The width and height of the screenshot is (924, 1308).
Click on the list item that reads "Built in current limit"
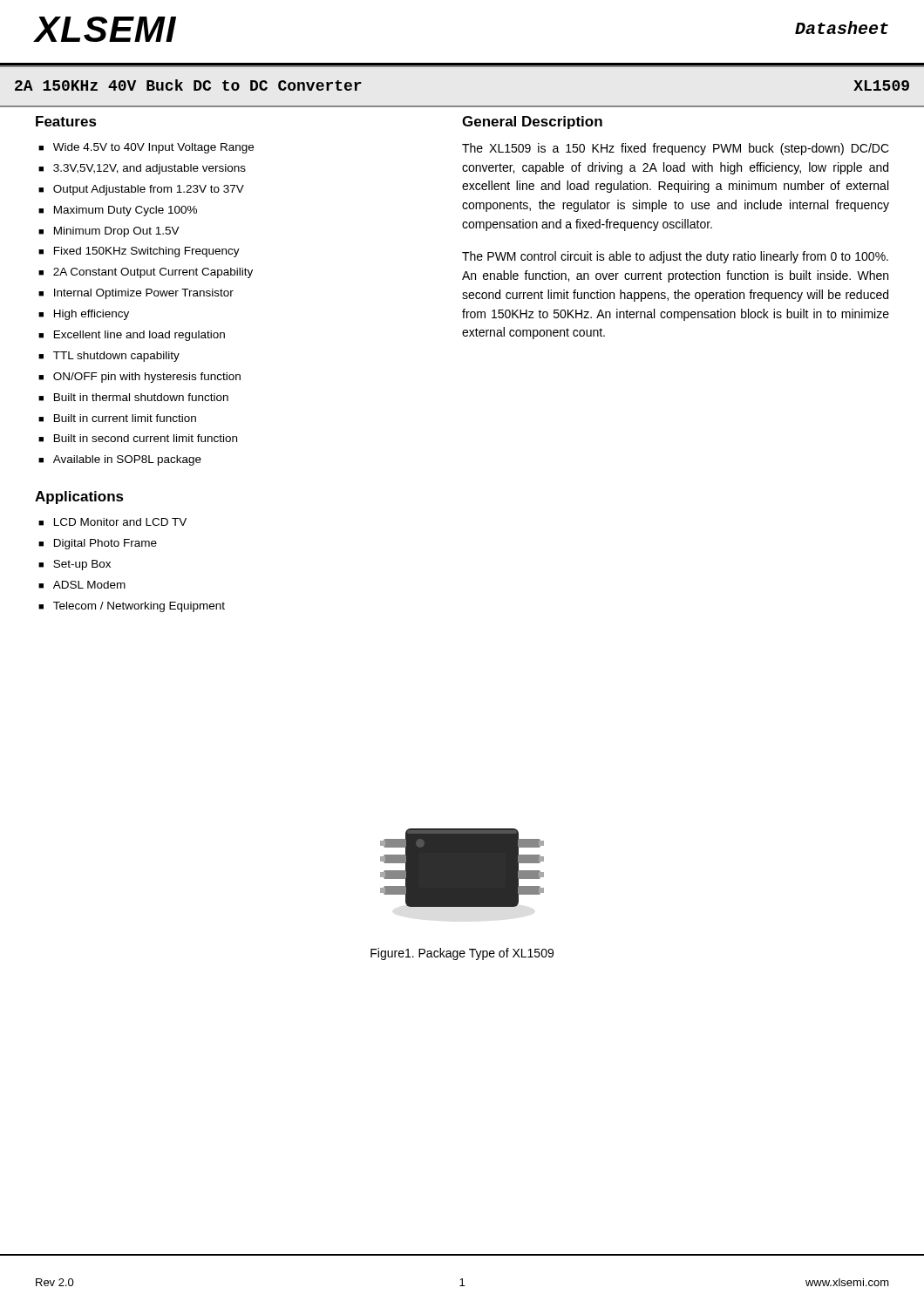tap(125, 418)
